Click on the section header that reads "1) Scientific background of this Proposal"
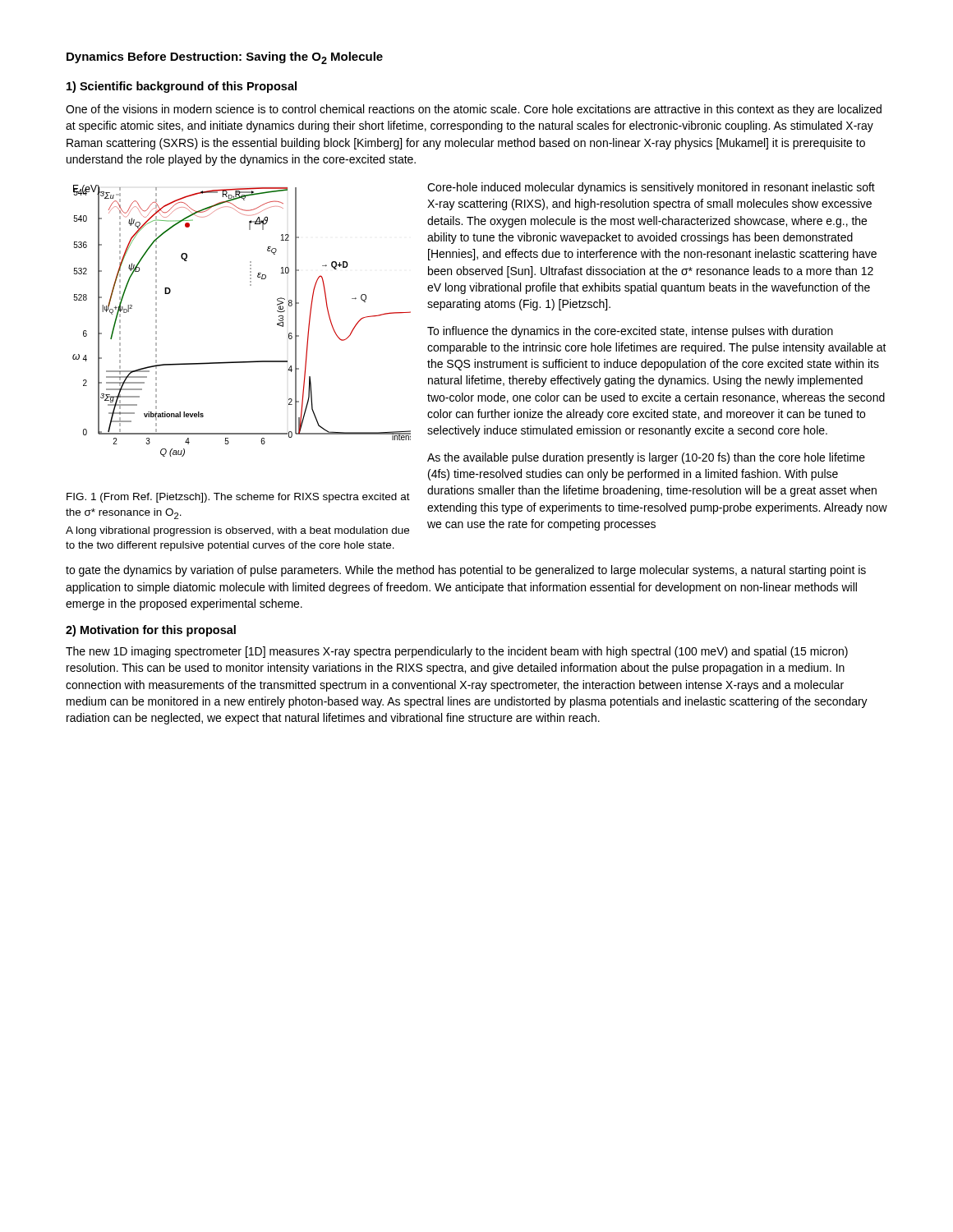This screenshot has height=1232, width=953. [182, 86]
